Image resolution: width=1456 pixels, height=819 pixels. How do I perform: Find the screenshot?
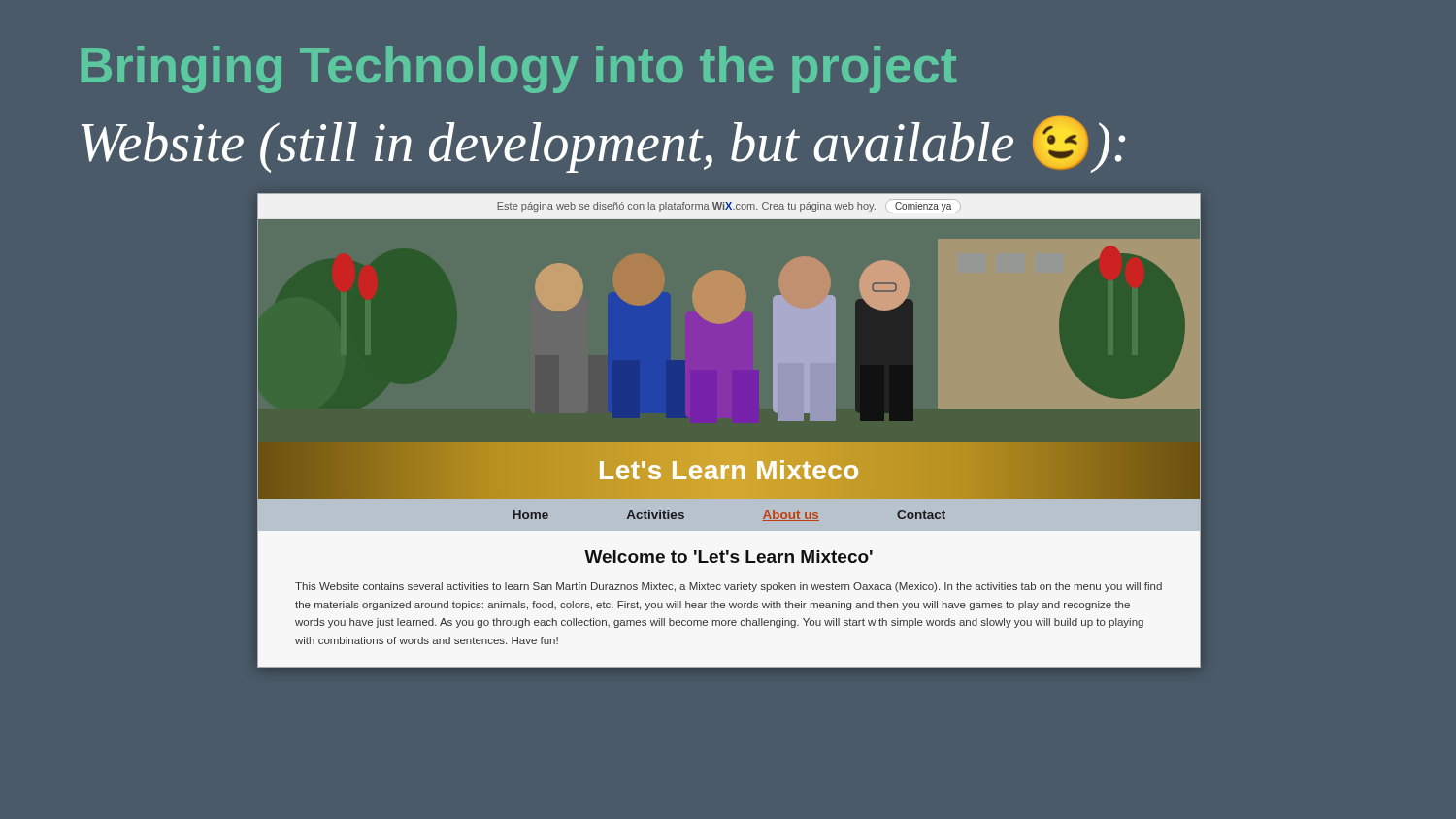pyautogui.click(x=729, y=431)
